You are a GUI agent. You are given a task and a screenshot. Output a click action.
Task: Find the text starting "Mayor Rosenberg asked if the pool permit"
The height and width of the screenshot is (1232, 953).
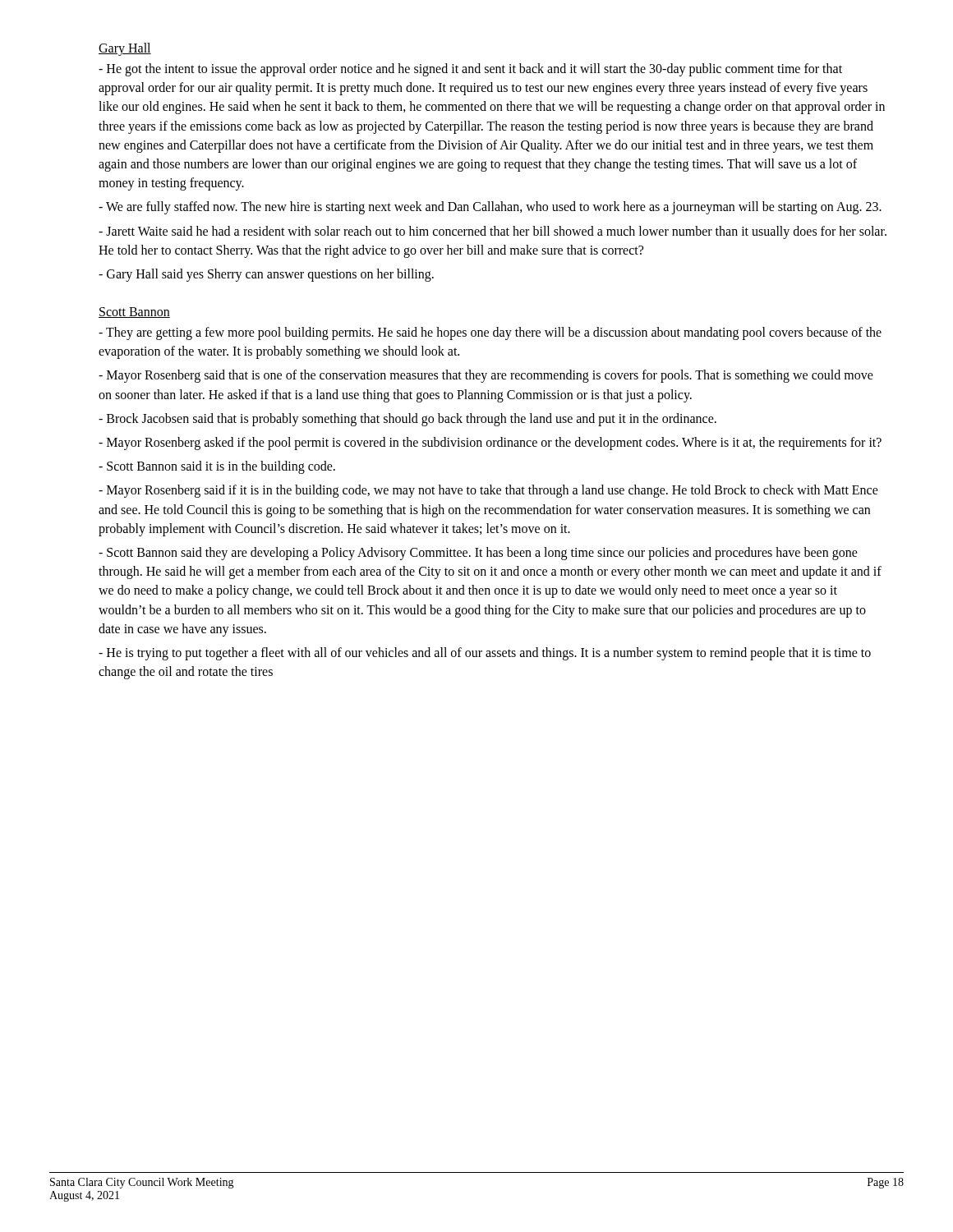click(x=490, y=442)
